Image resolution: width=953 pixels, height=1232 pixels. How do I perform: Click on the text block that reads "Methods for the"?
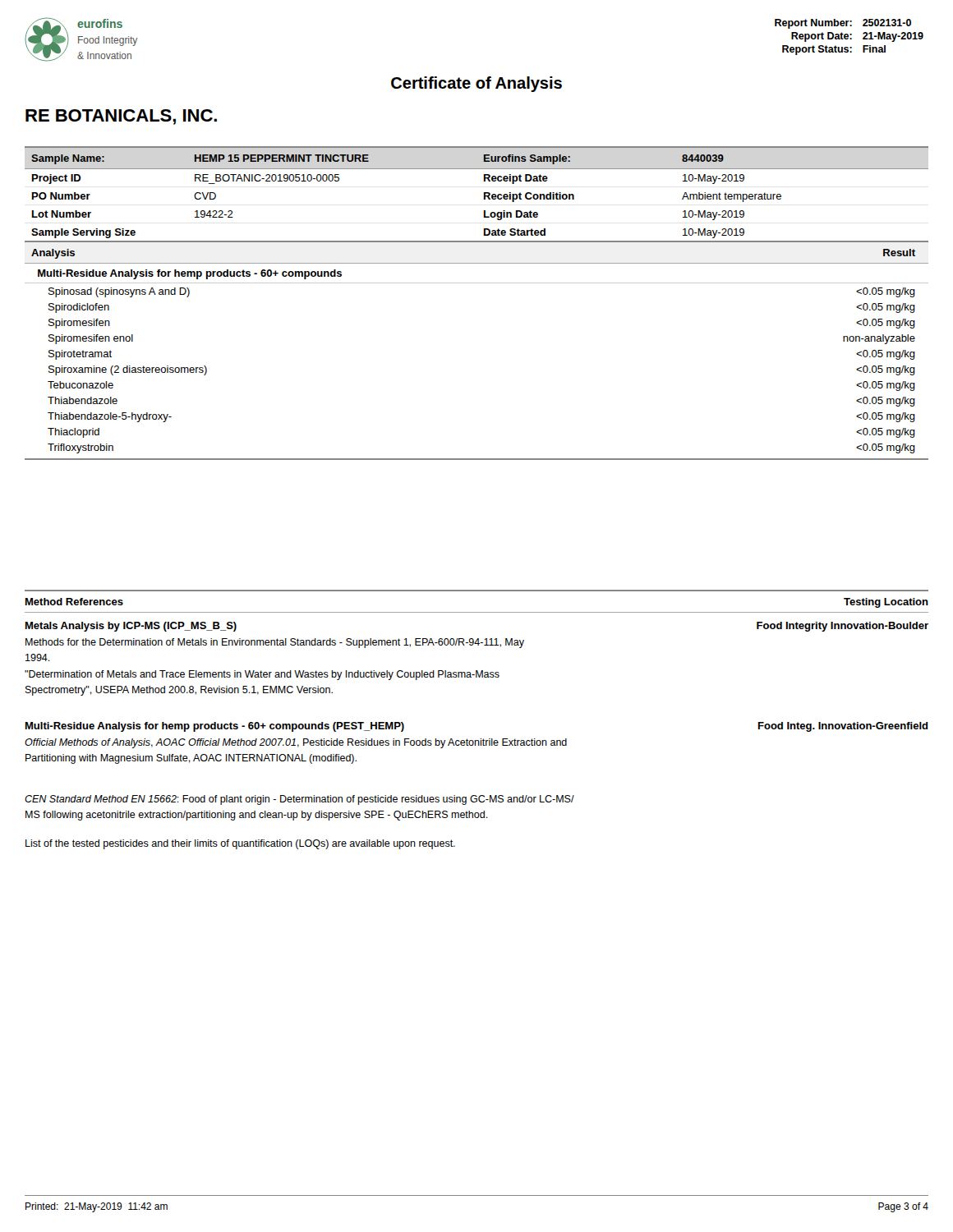pyautogui.click(x=274, y=666)
